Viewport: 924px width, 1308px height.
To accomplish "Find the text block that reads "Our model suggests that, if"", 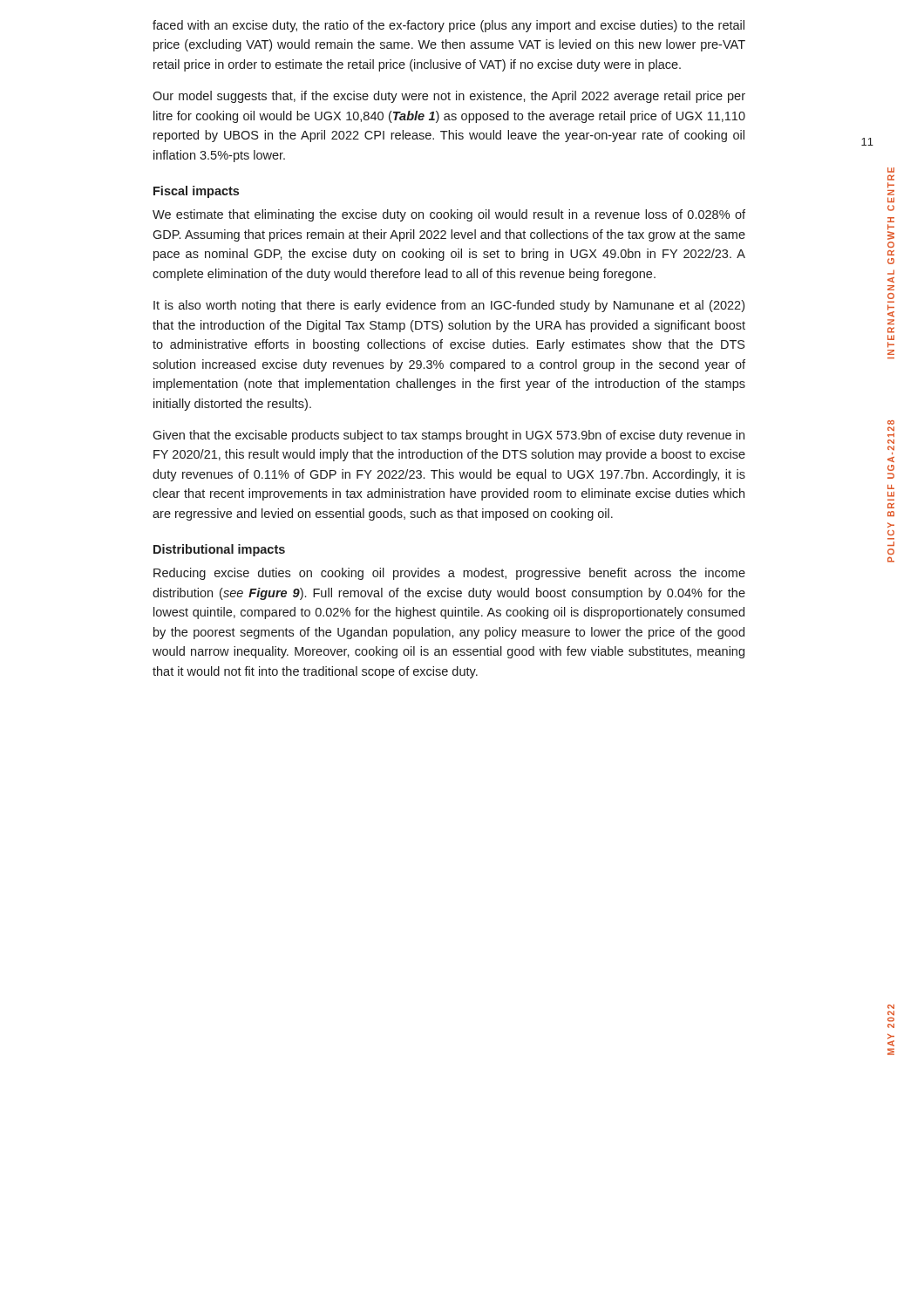I will coord(449,126).
